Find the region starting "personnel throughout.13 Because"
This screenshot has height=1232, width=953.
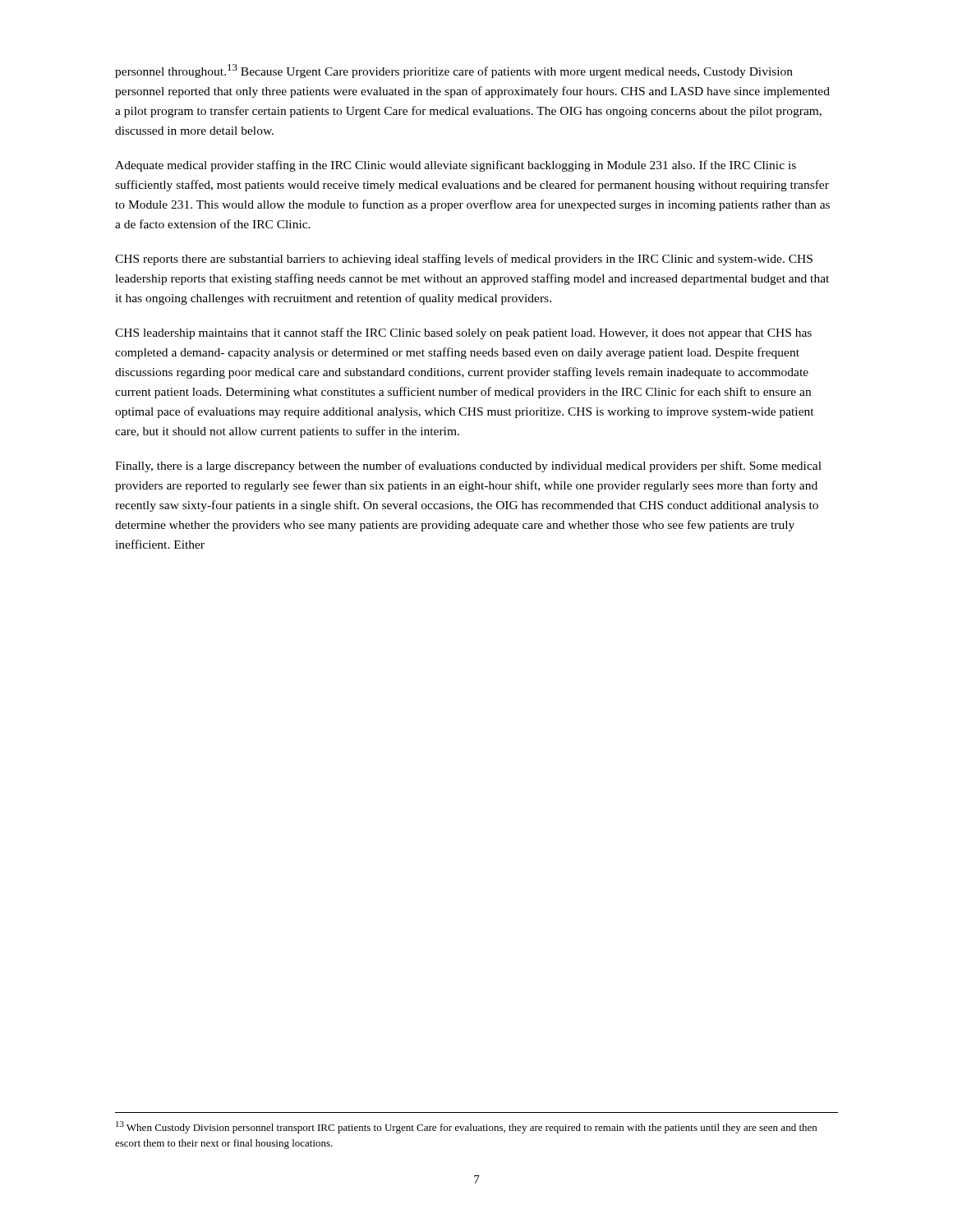pyautogui.click(x=472, y=99)
